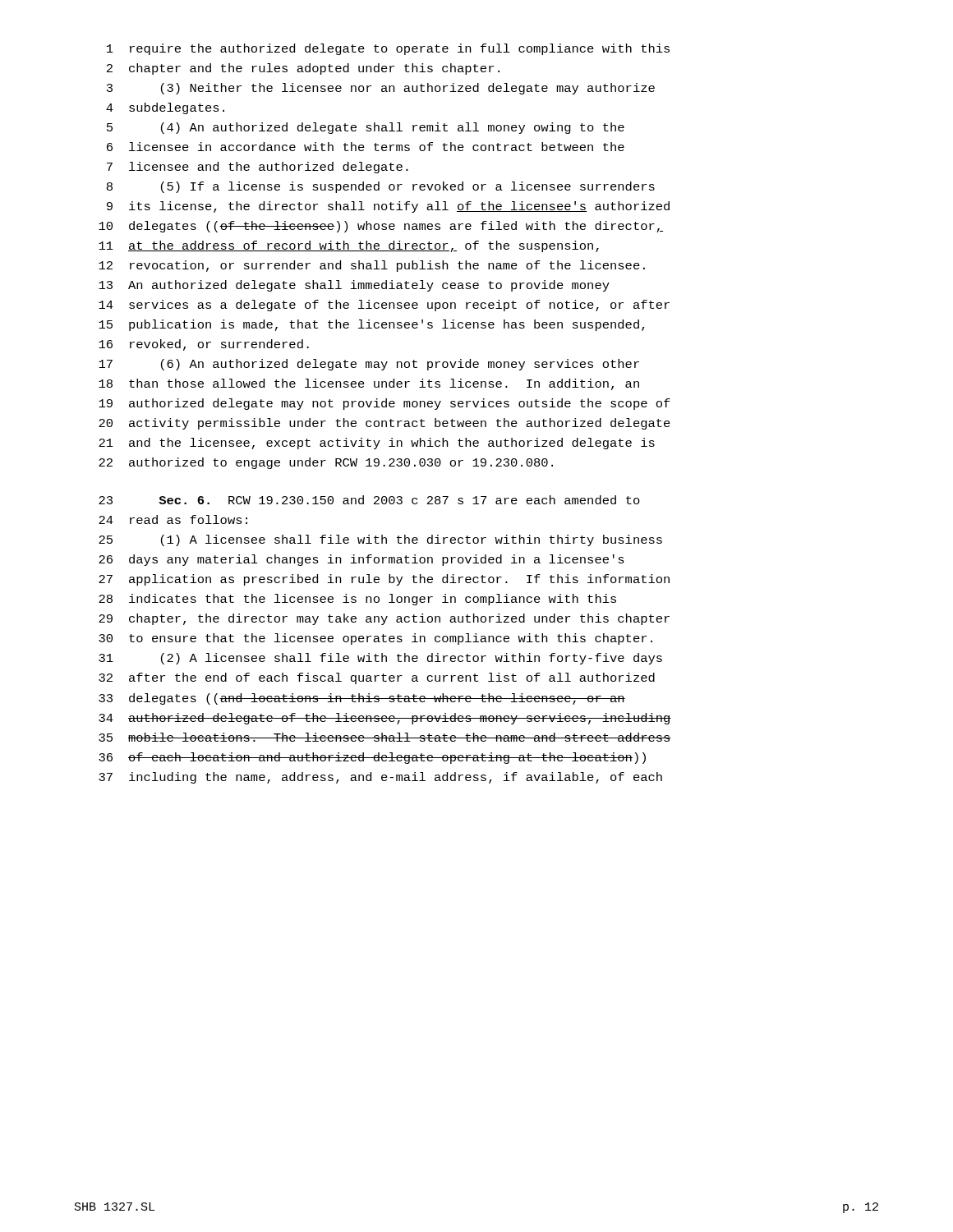Where is the passage that starts "28 indicates that the"?

(476, 600)
